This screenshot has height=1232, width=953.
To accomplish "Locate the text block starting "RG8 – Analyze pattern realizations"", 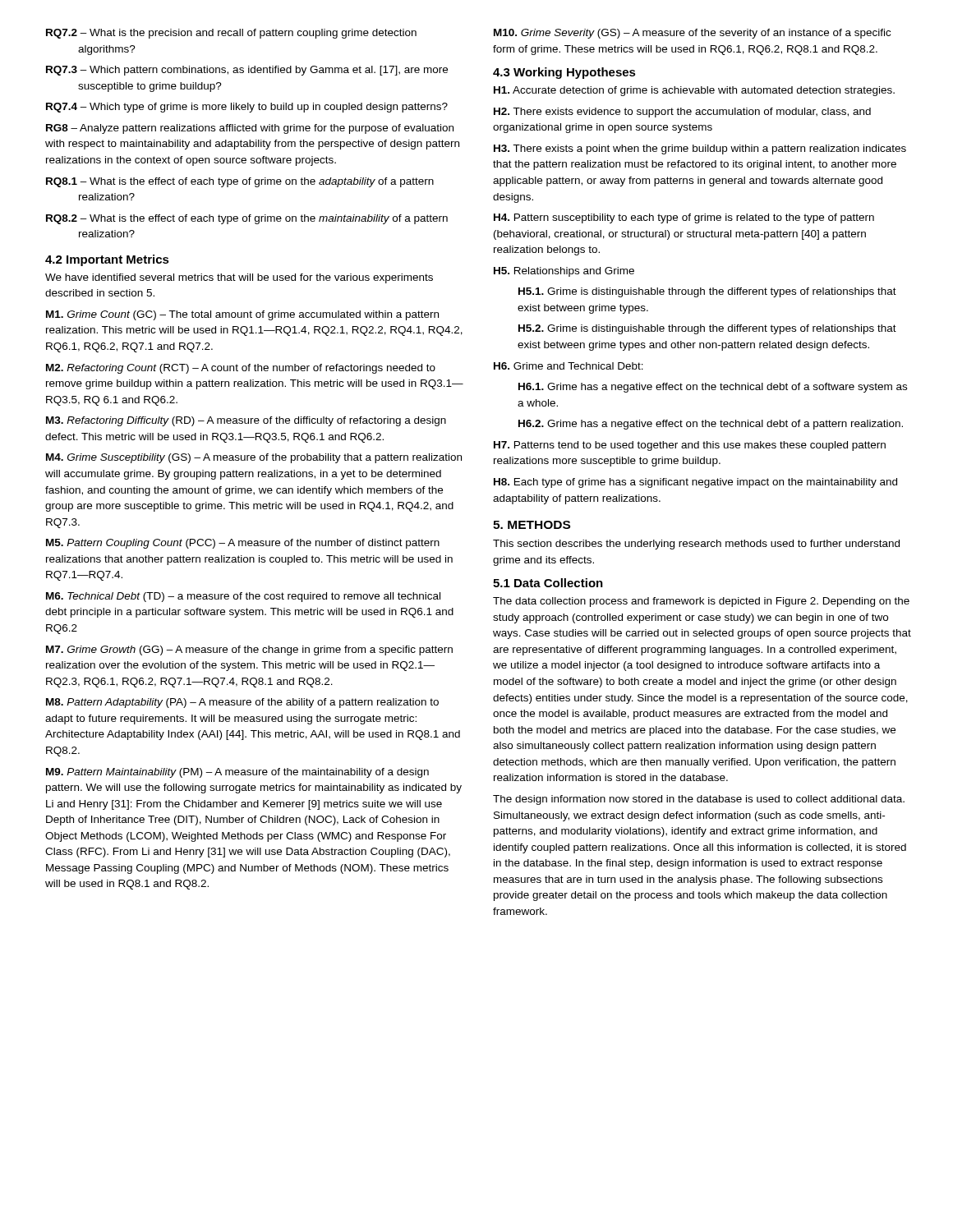I will [x=253, y=144].
